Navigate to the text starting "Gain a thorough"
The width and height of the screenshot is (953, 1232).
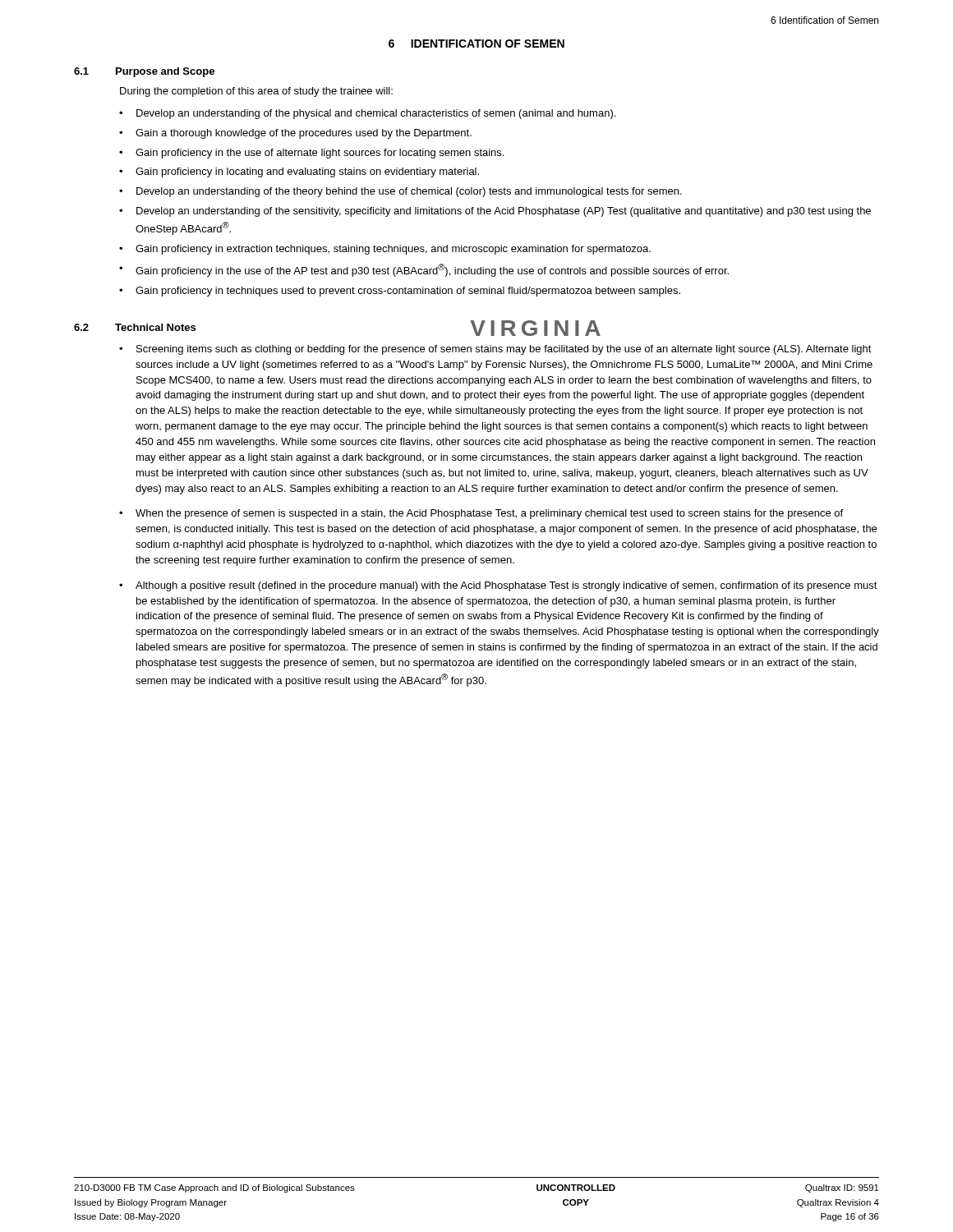click(304, 132)
